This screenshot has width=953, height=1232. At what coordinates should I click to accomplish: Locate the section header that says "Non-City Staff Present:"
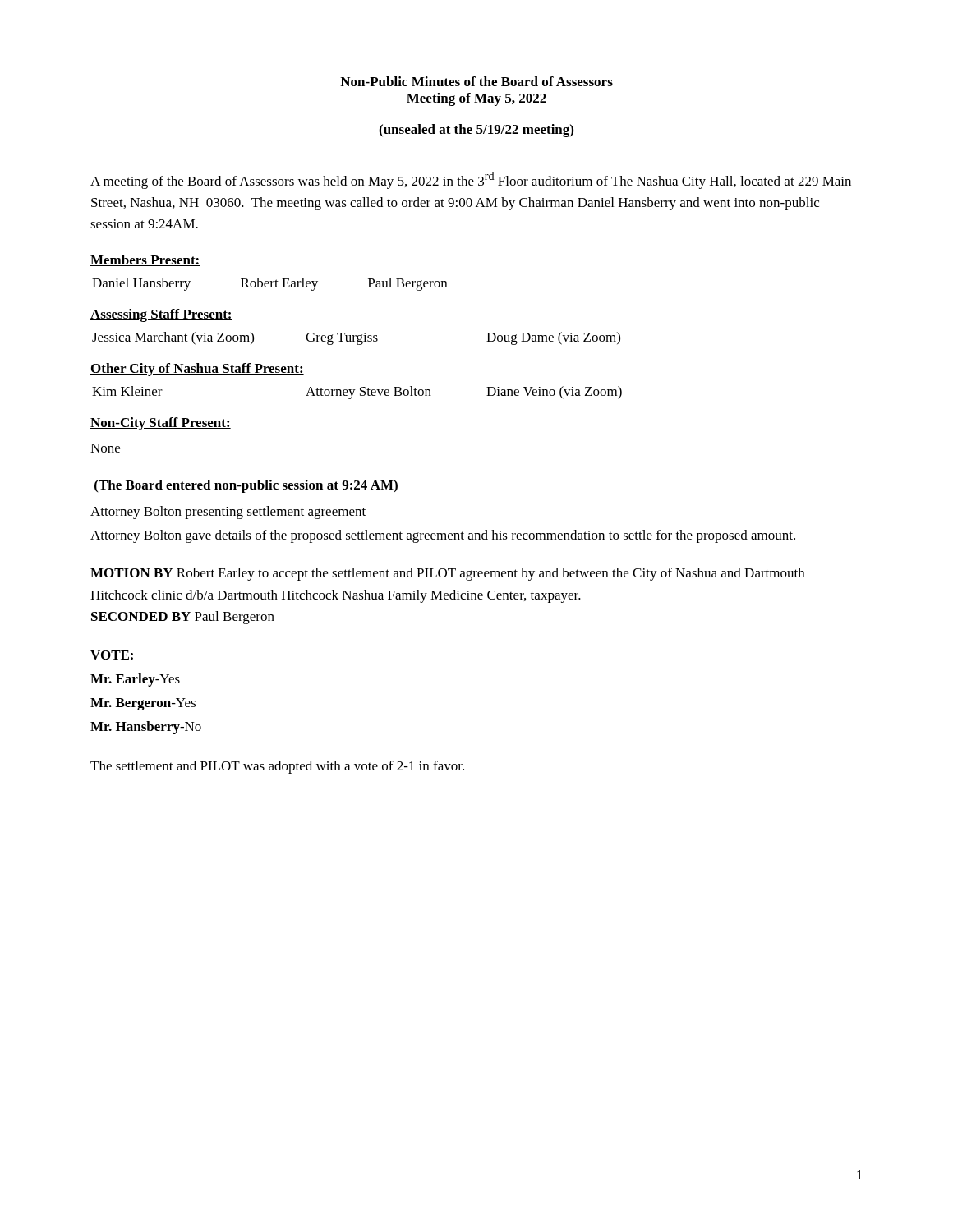click(160, 422)
